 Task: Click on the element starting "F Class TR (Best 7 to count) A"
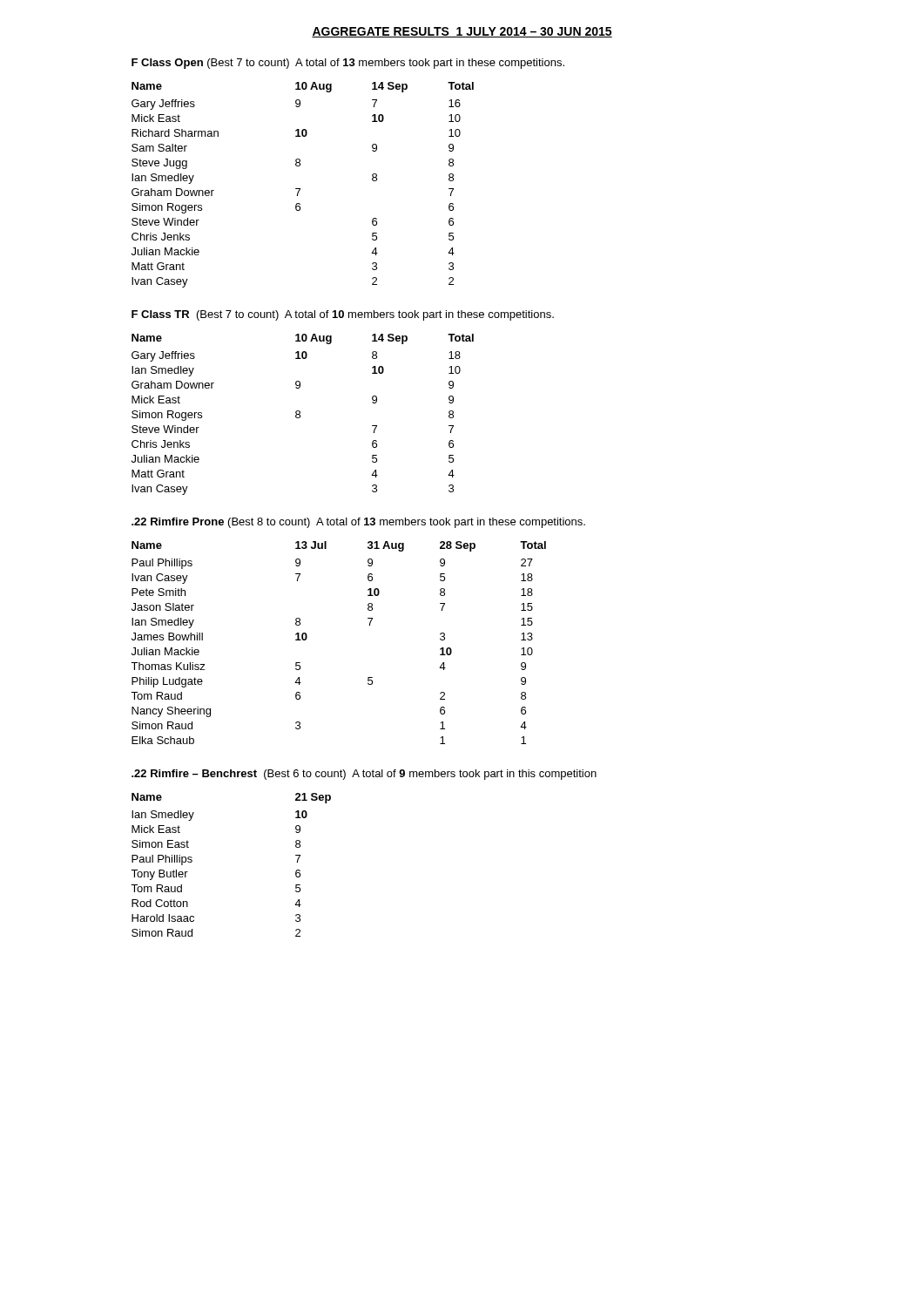coord(343,314)
